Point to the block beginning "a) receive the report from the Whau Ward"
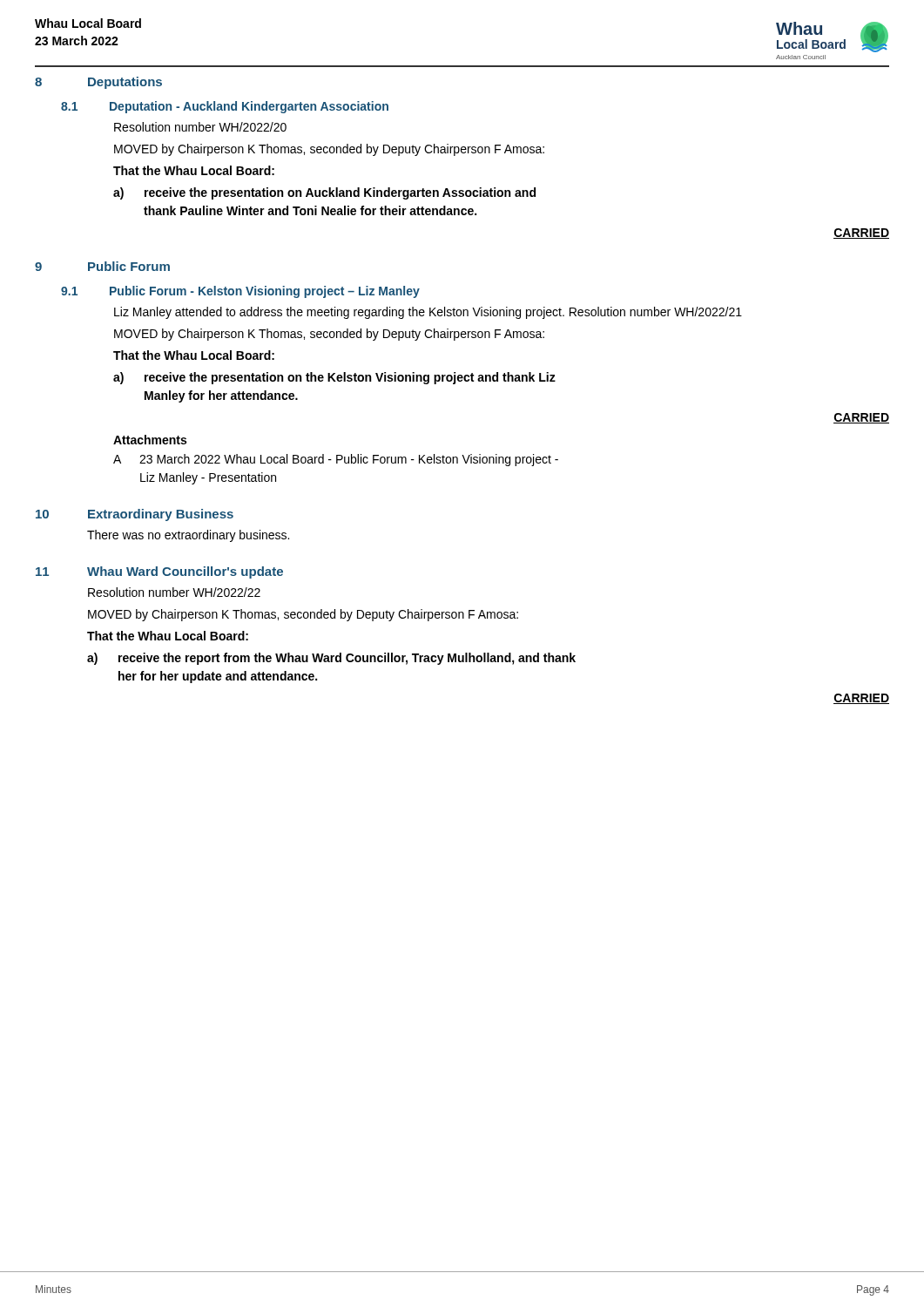 pos(331,667)
